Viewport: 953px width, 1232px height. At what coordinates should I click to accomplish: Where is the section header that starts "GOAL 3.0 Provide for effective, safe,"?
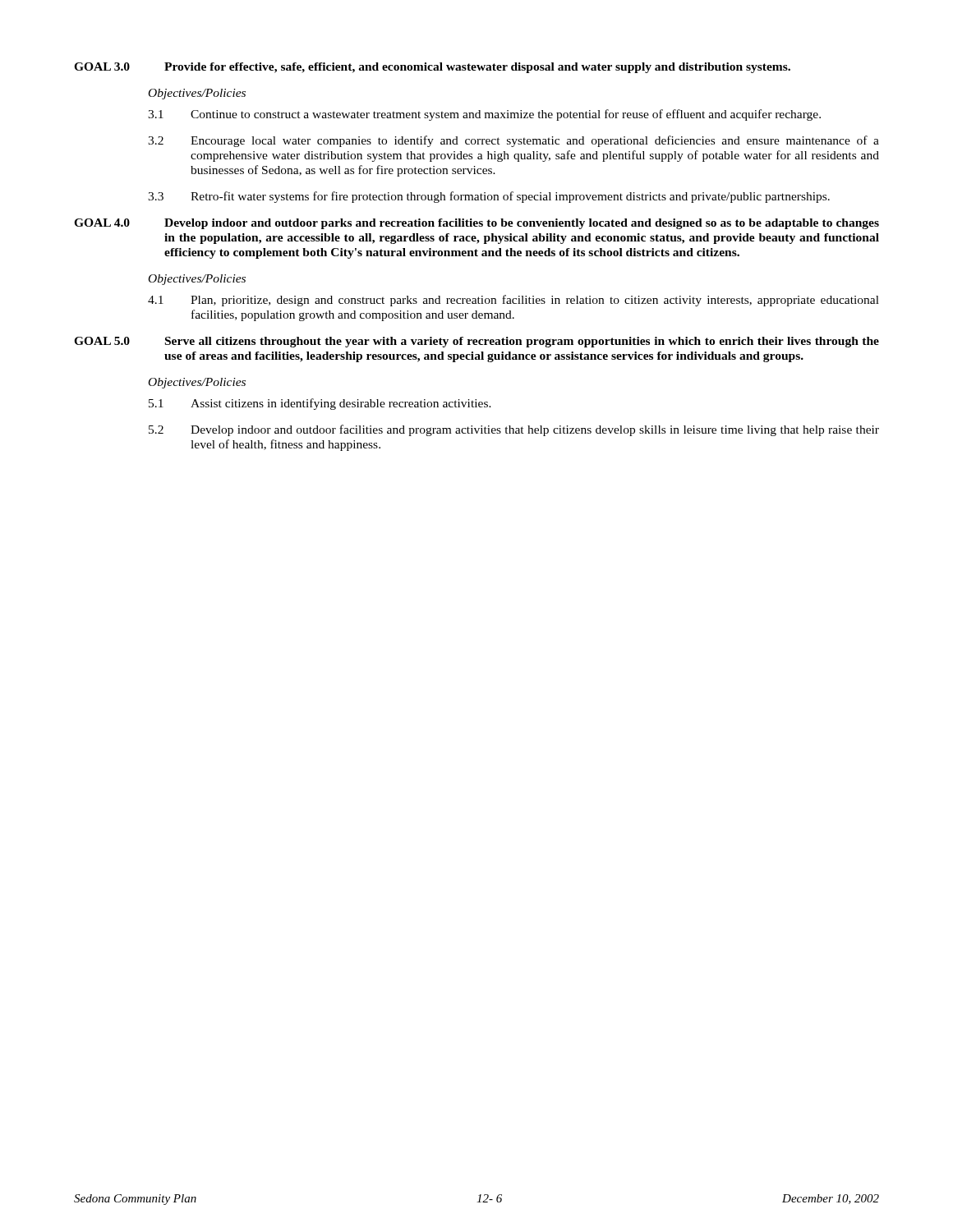click(476, 67)
